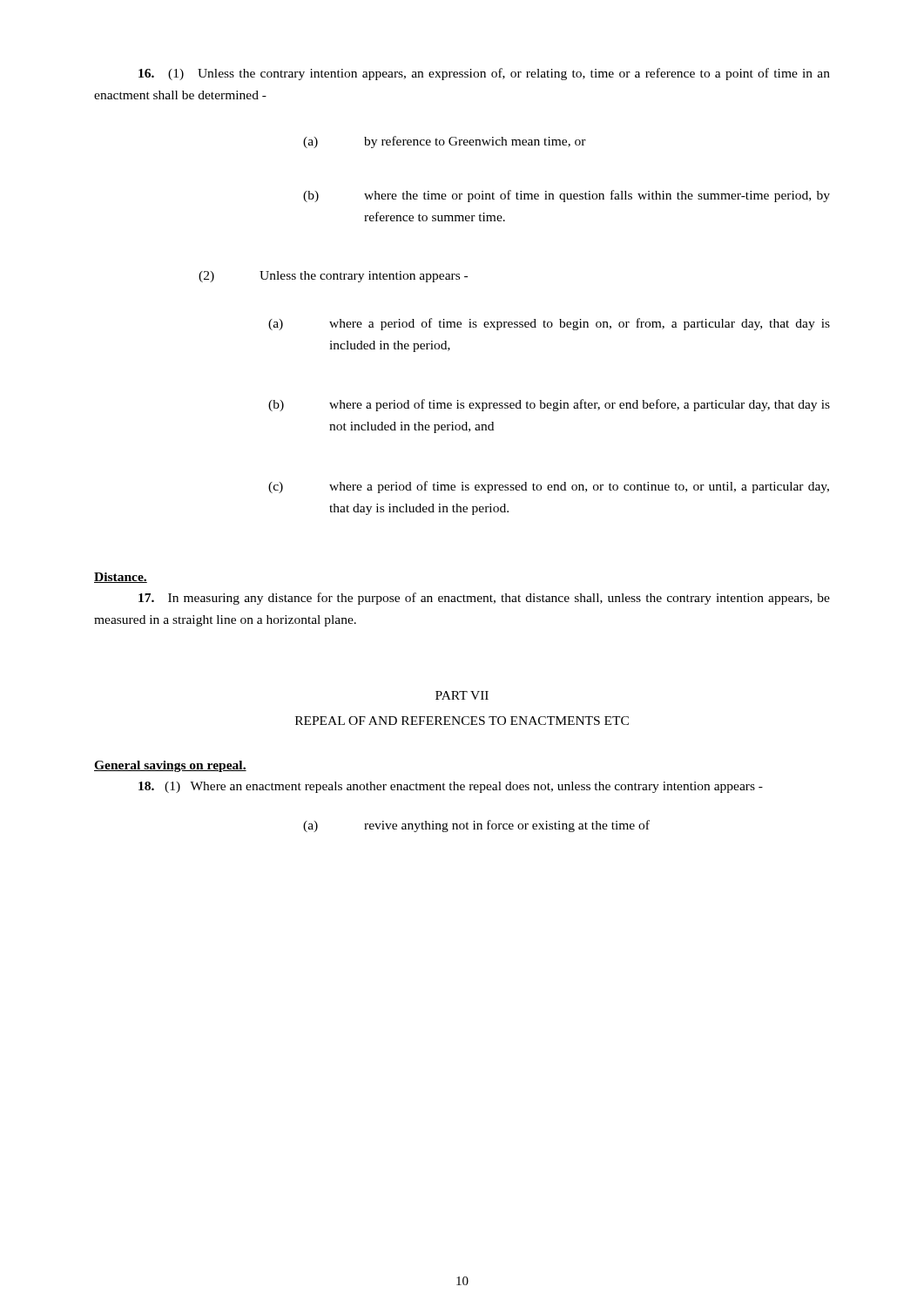The width and height of the screenshot is (924, 1307).
Task: Select the text block containing "In measuring any distance for"
Action: [x=462, y=609]
